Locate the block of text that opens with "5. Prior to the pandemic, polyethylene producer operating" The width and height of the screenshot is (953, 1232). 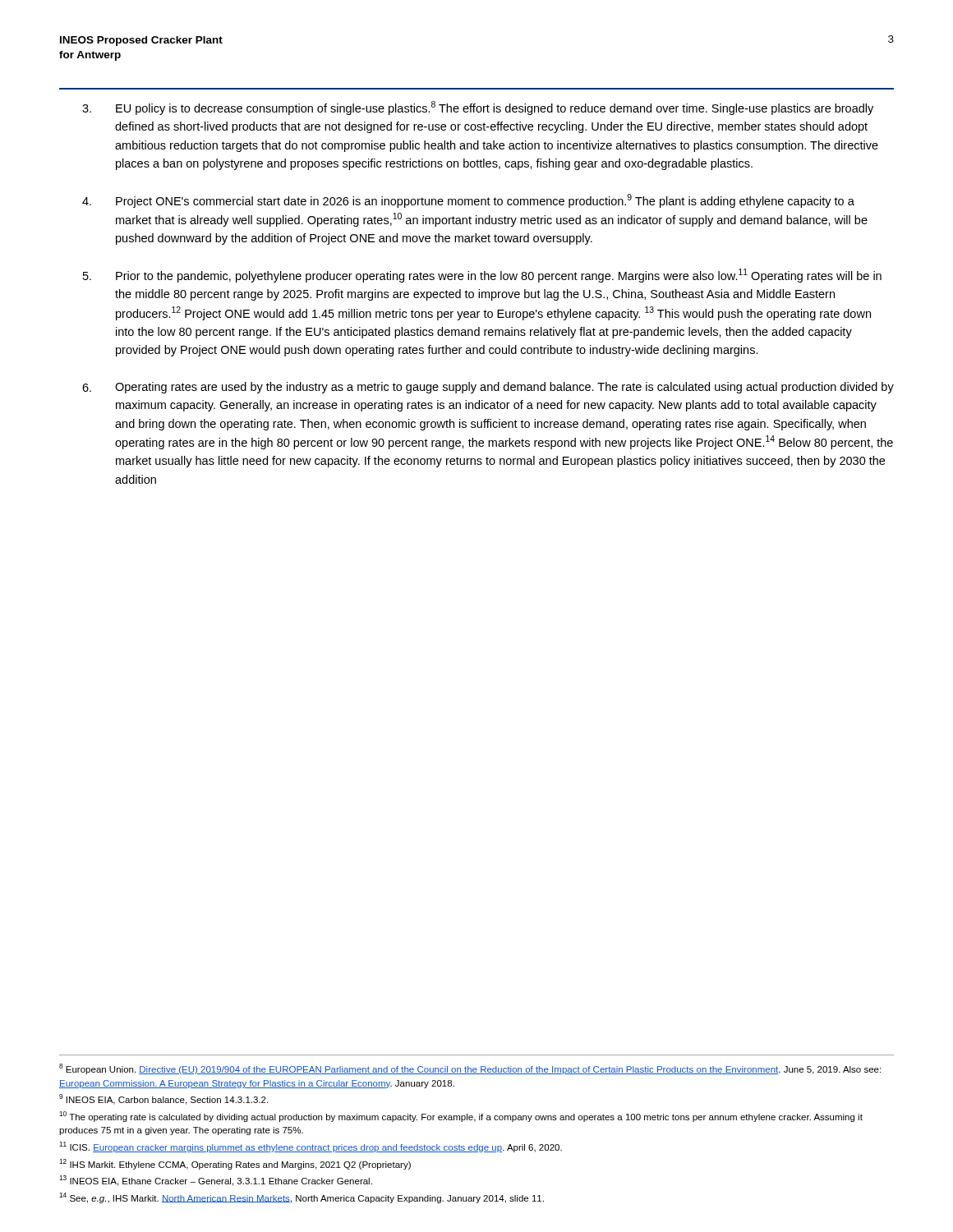pos(488,313)
